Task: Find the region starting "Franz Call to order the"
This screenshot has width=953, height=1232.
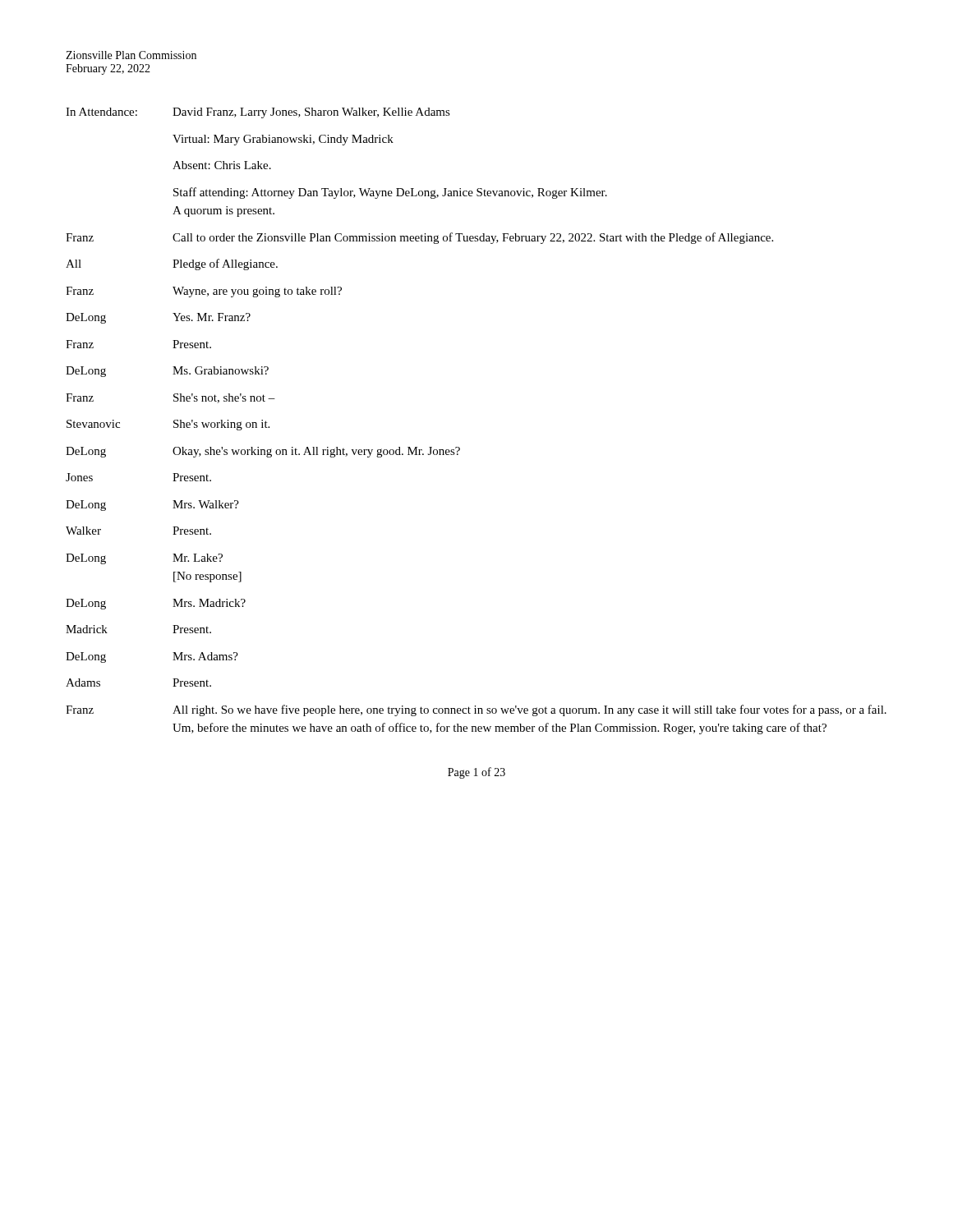Action: (476, 237)
